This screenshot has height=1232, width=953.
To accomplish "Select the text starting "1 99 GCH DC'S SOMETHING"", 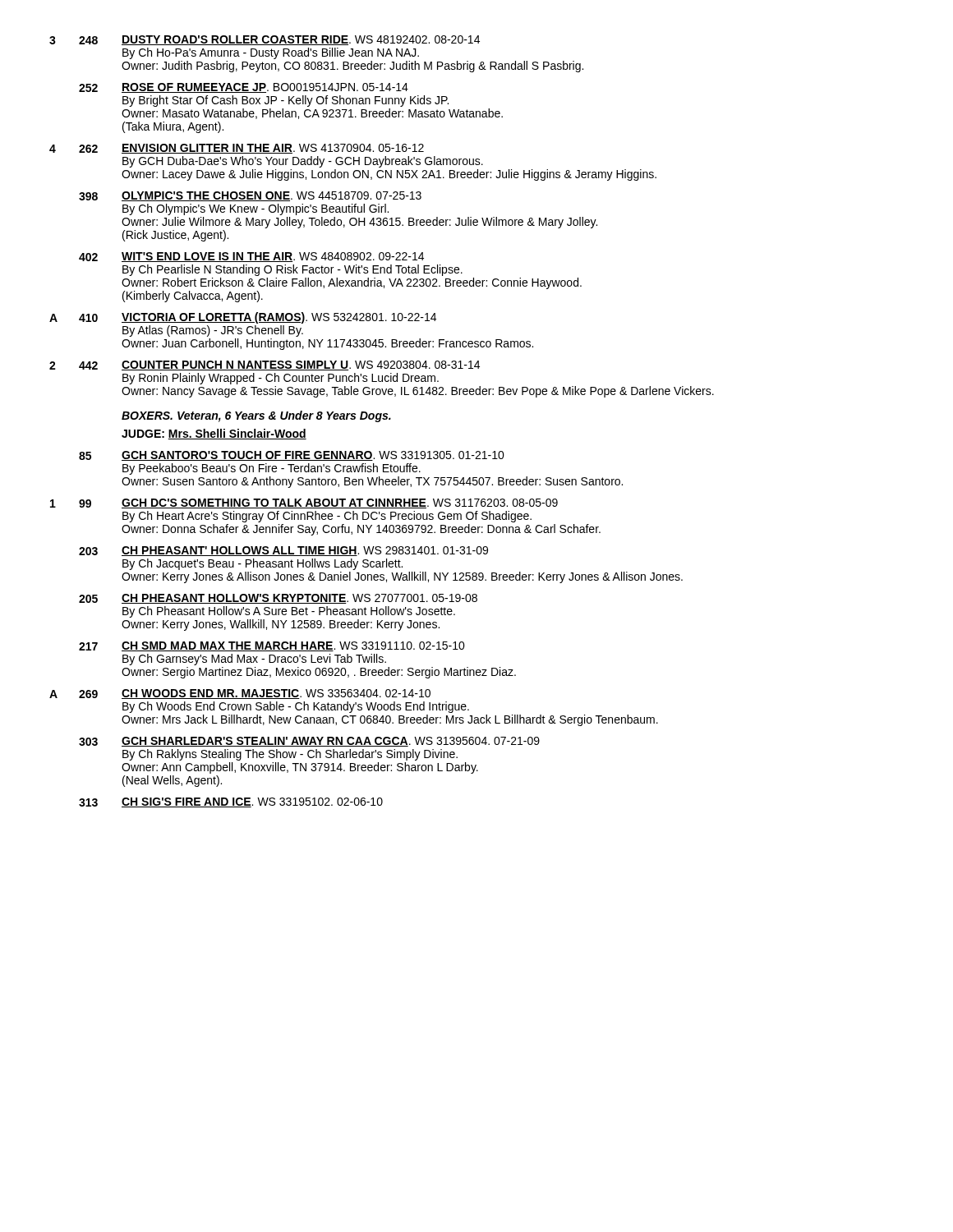I will tap(476, 516).
